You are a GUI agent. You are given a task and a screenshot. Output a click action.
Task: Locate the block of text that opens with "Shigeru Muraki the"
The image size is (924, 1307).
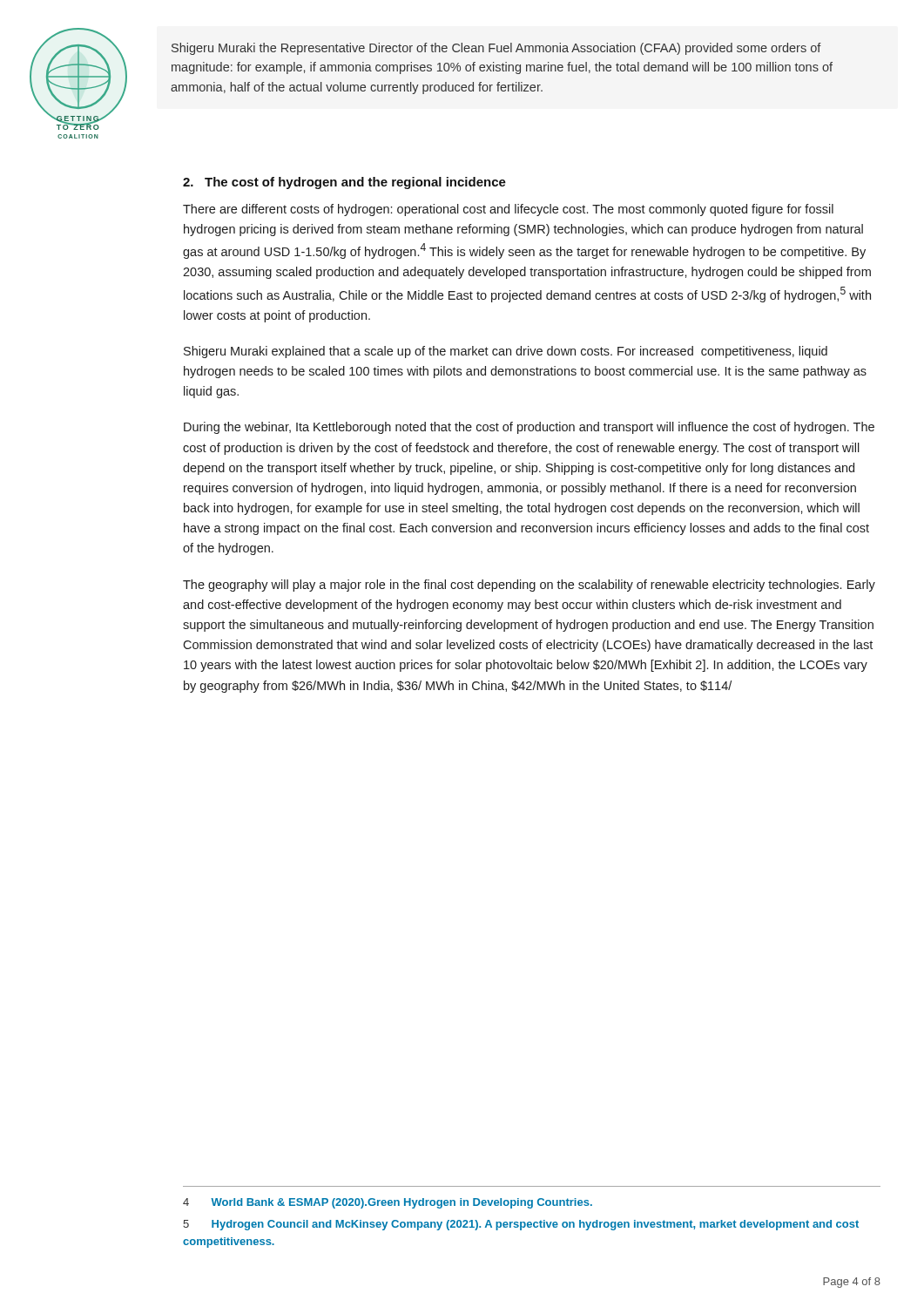pos(502,68)
